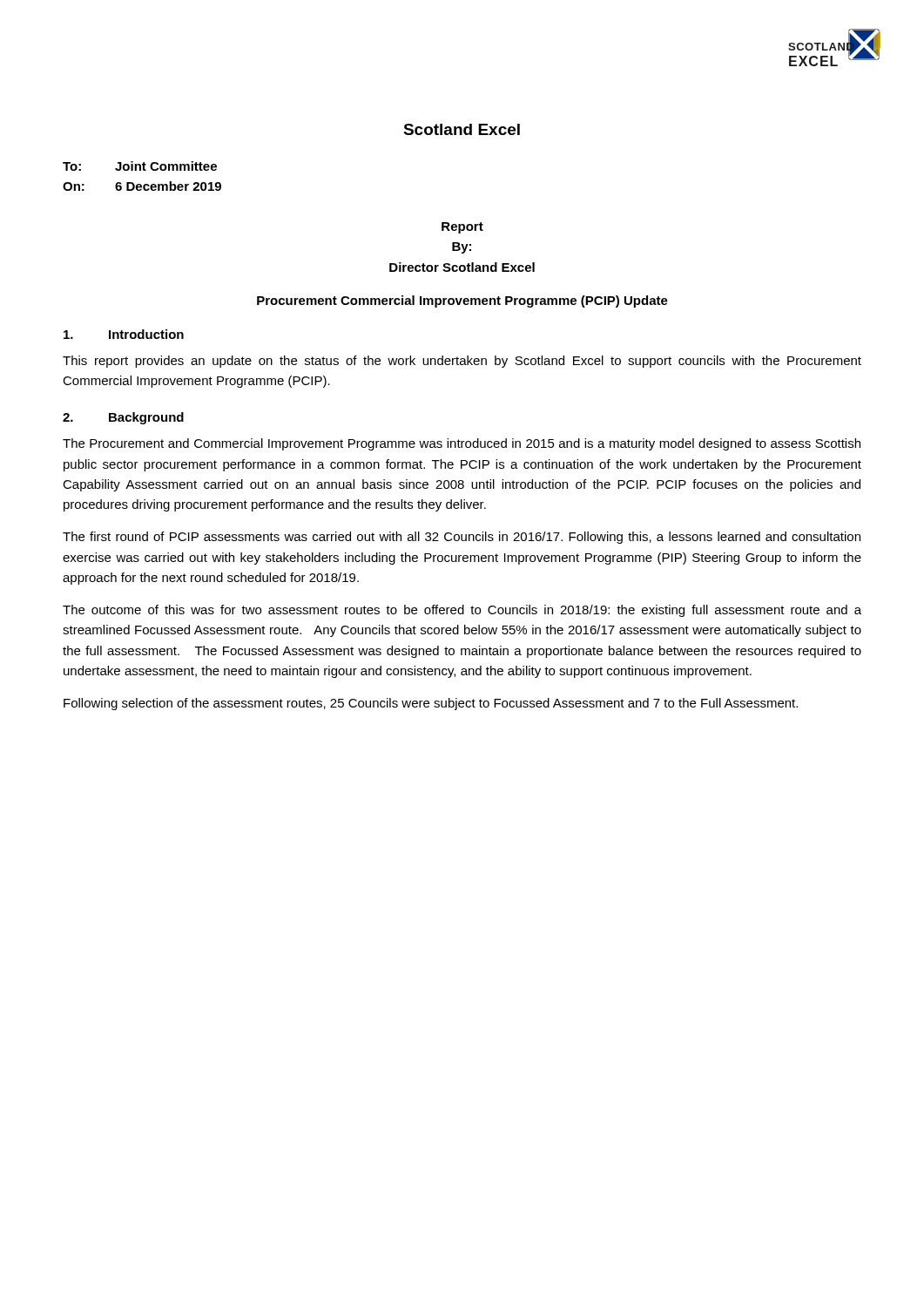Select a logo
This screenshot has width=924, height=1307.
(x=834, y=54)
